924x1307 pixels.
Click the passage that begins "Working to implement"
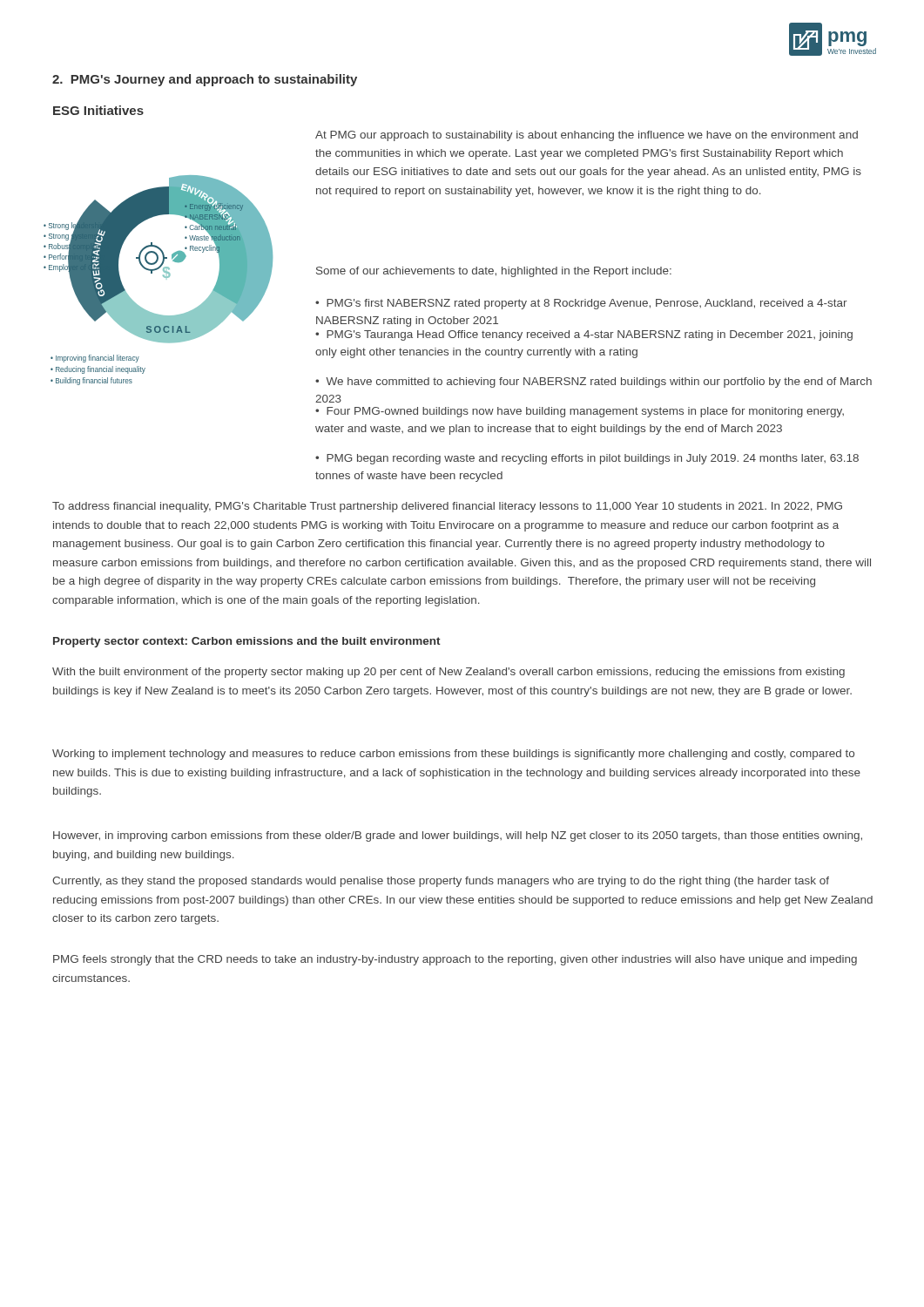click(456, 772)
